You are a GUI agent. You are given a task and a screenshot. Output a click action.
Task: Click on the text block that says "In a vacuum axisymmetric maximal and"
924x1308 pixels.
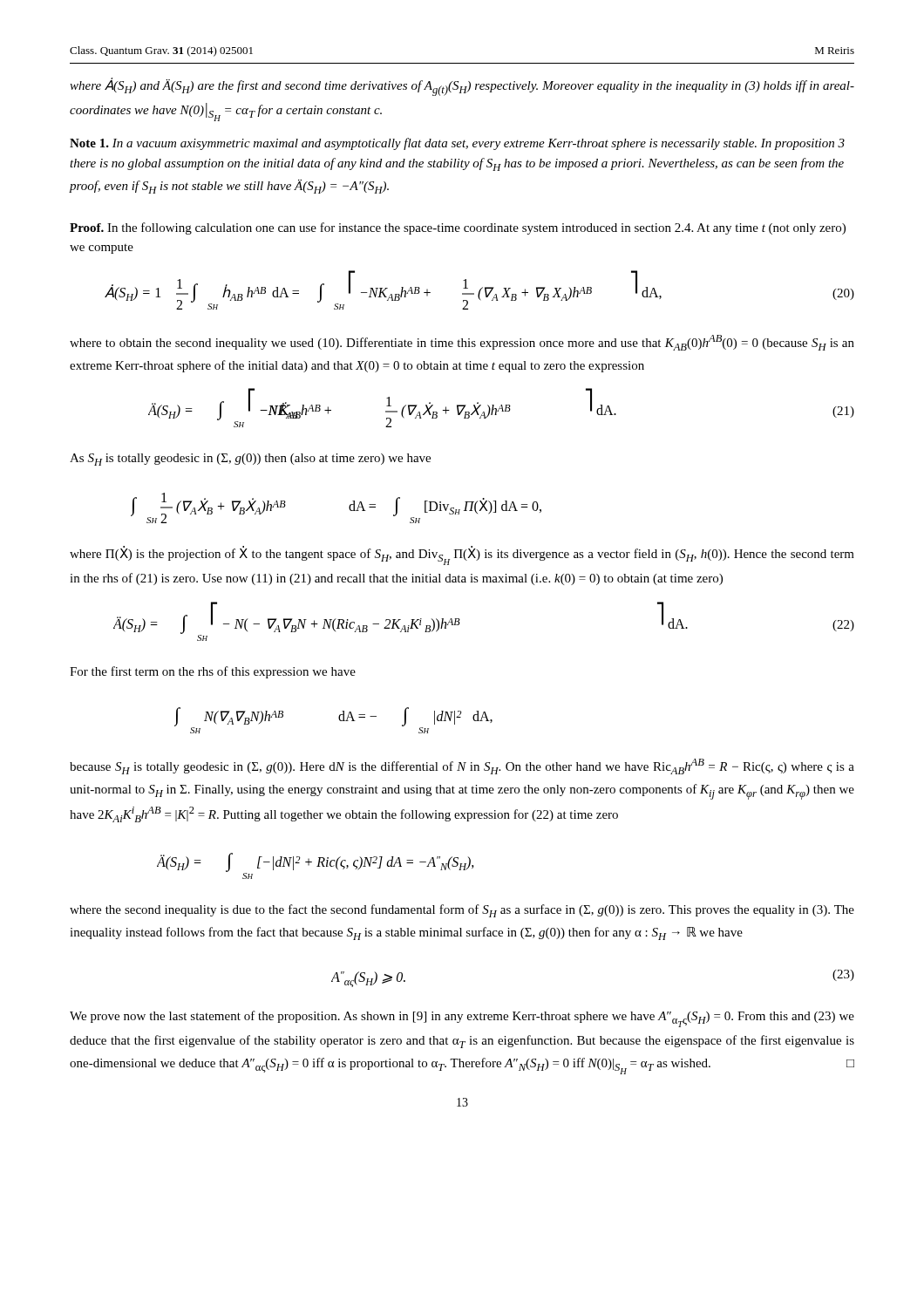tap(457, 164)
